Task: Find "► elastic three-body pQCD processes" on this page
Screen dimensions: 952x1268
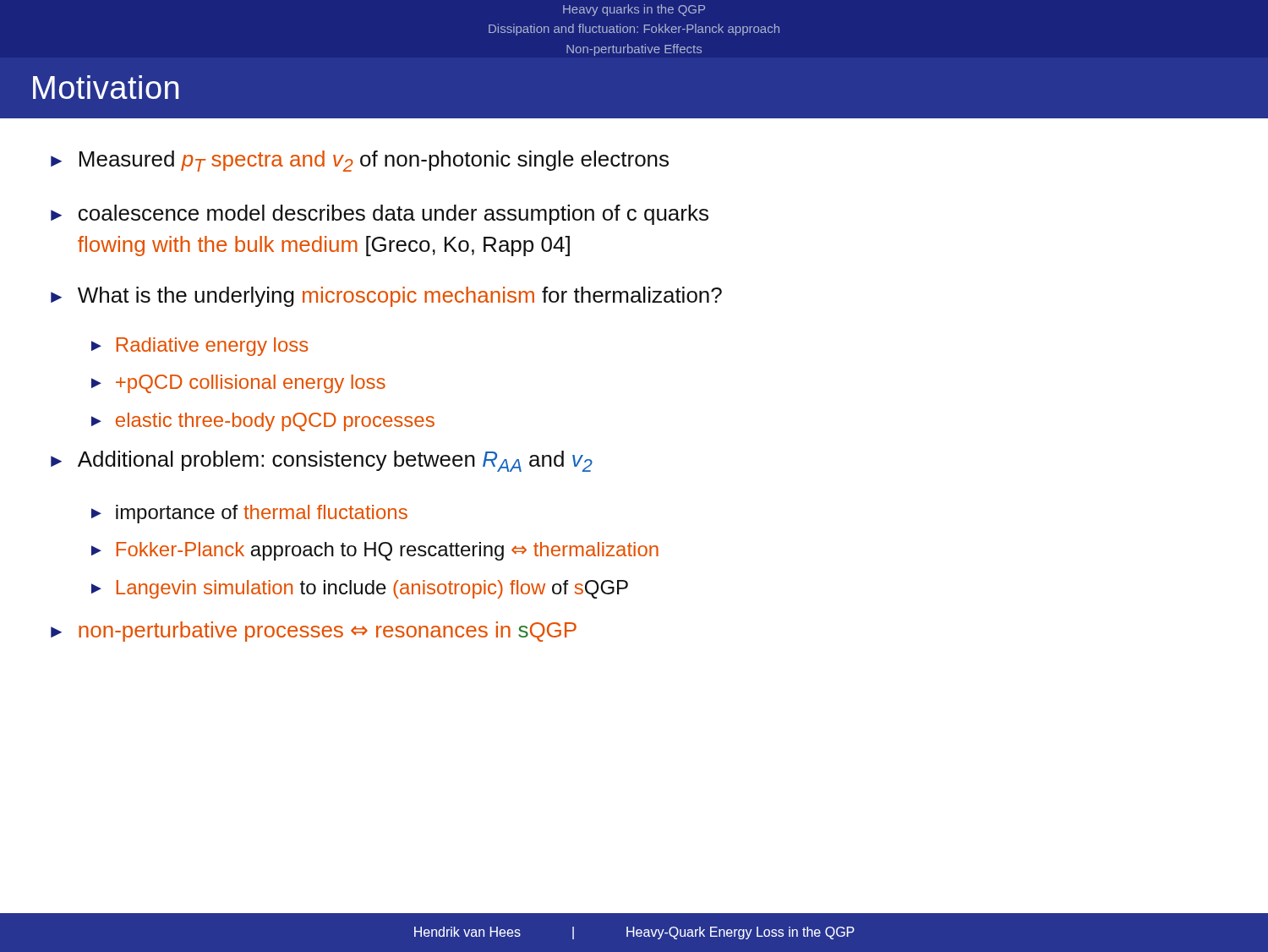Action: [x=261, y=421]
